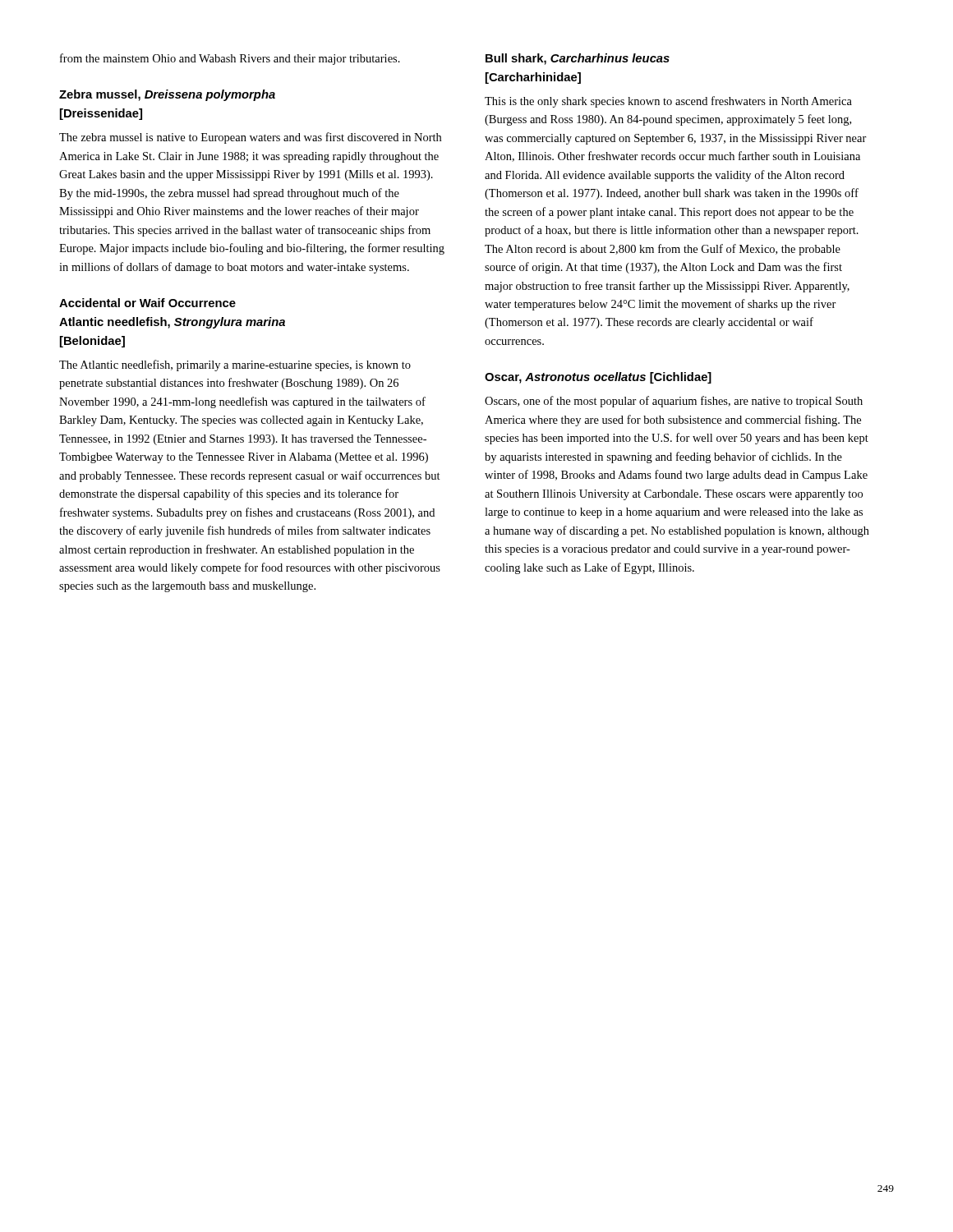
Task: Select the text block with the text "The zebra mussel"
Action: point(252,202)
